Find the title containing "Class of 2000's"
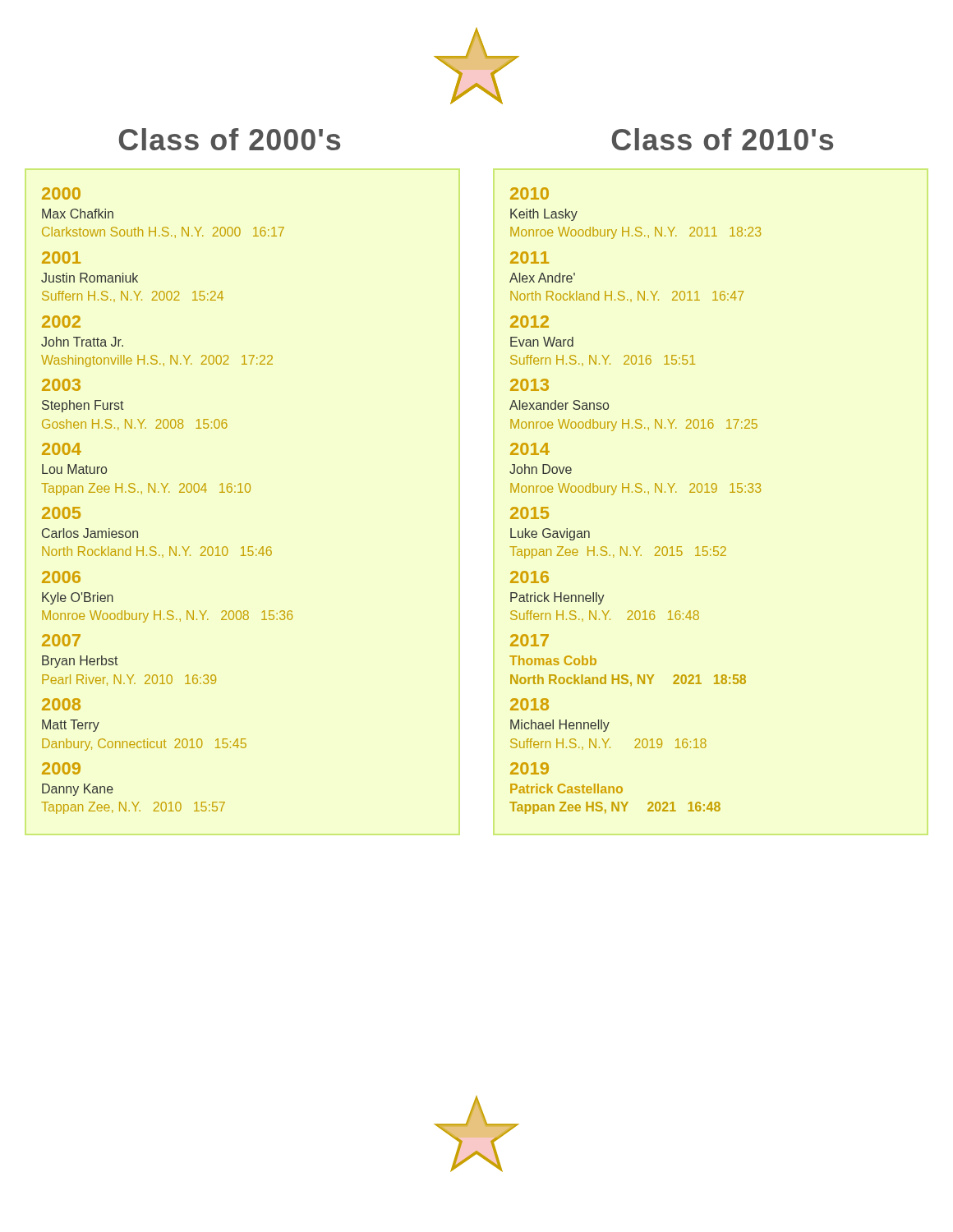Image resolution: width=953 pixels, height=1232 pixels. [230, 140]
